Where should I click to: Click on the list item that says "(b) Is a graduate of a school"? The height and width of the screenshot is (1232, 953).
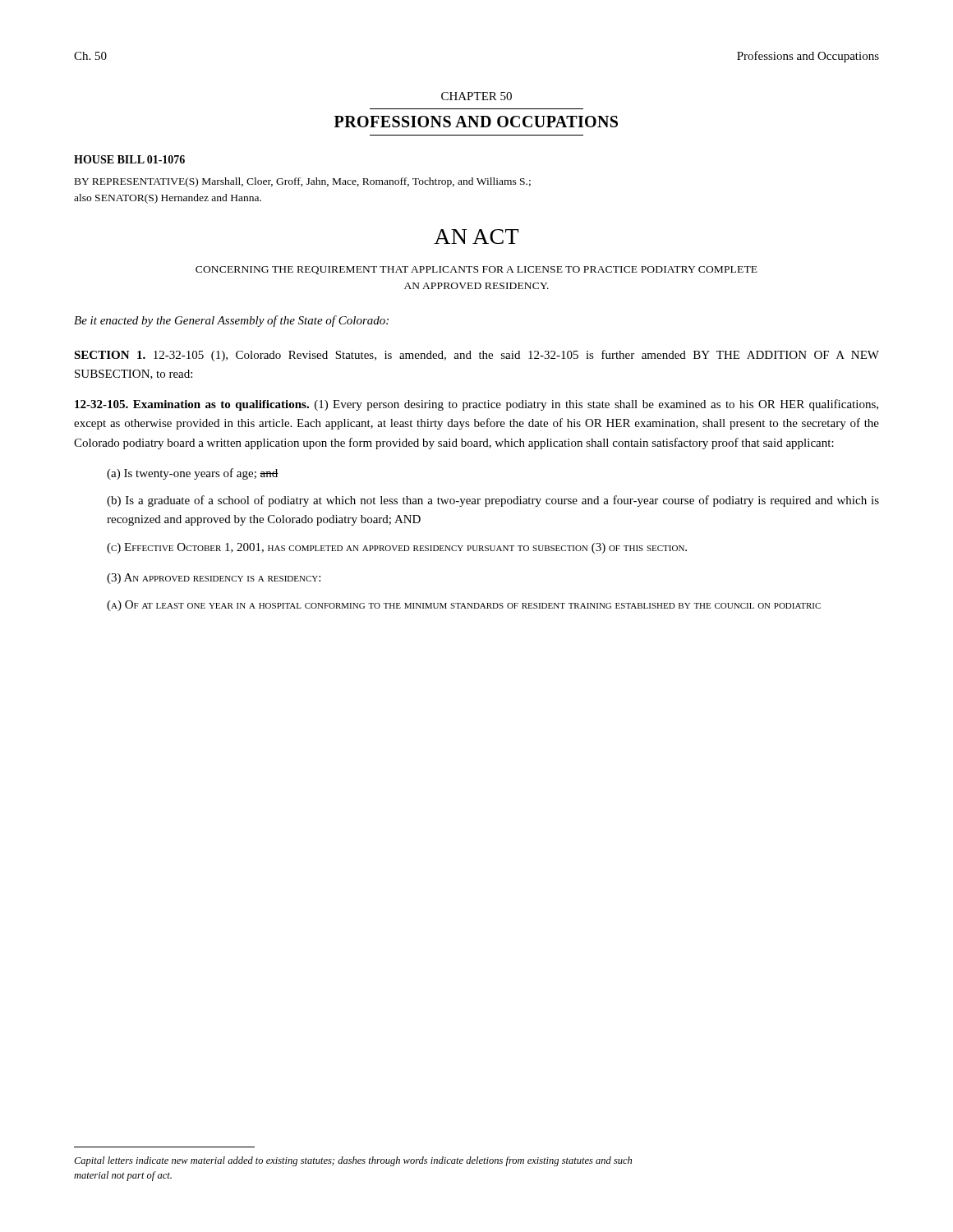[x=493, y=510]
